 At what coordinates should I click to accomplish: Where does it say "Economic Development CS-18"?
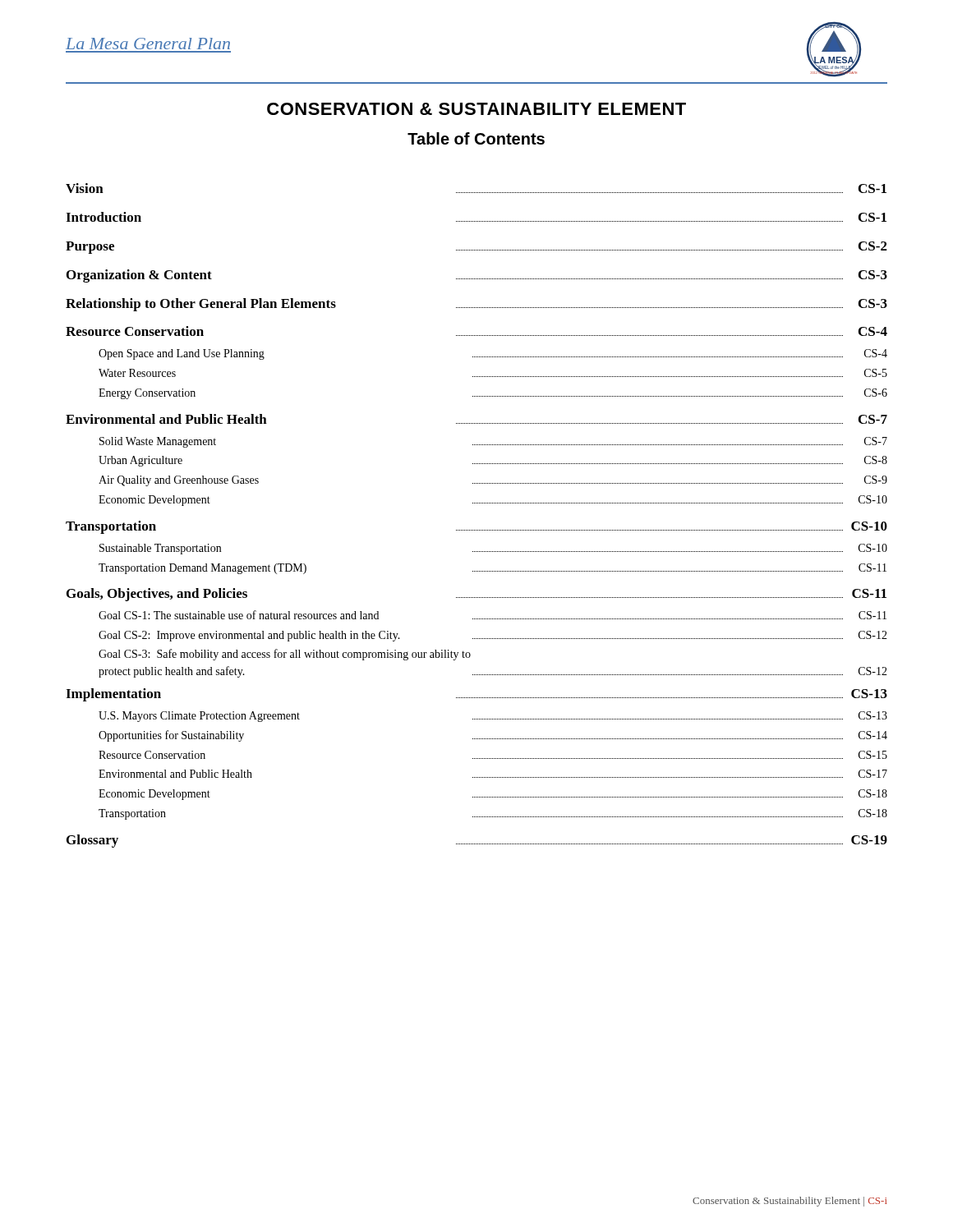point(493,794)
